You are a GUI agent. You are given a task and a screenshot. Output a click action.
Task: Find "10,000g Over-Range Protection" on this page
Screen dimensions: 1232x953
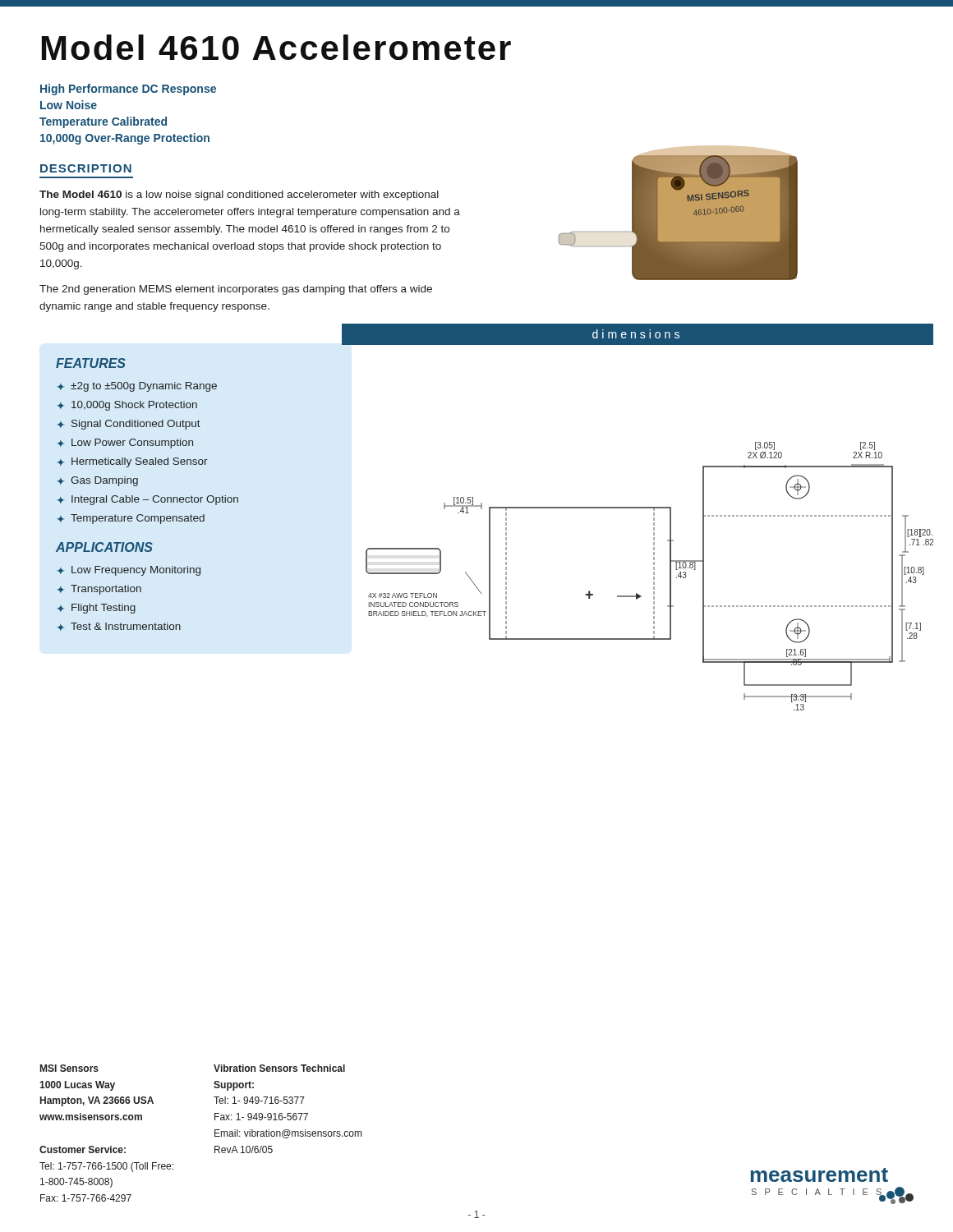125,139
